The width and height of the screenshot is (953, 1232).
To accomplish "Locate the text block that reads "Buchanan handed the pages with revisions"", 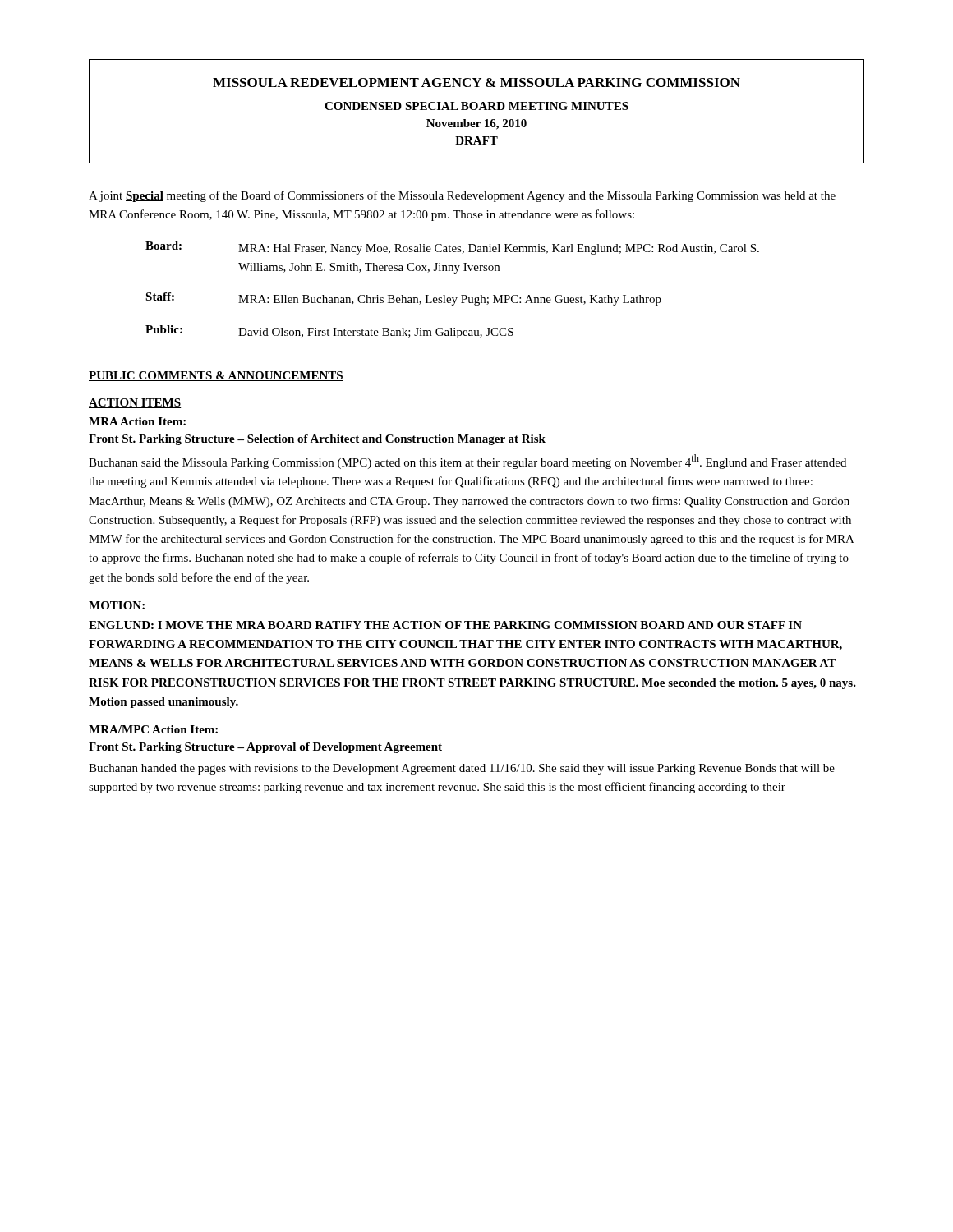I will pos(462,778).
